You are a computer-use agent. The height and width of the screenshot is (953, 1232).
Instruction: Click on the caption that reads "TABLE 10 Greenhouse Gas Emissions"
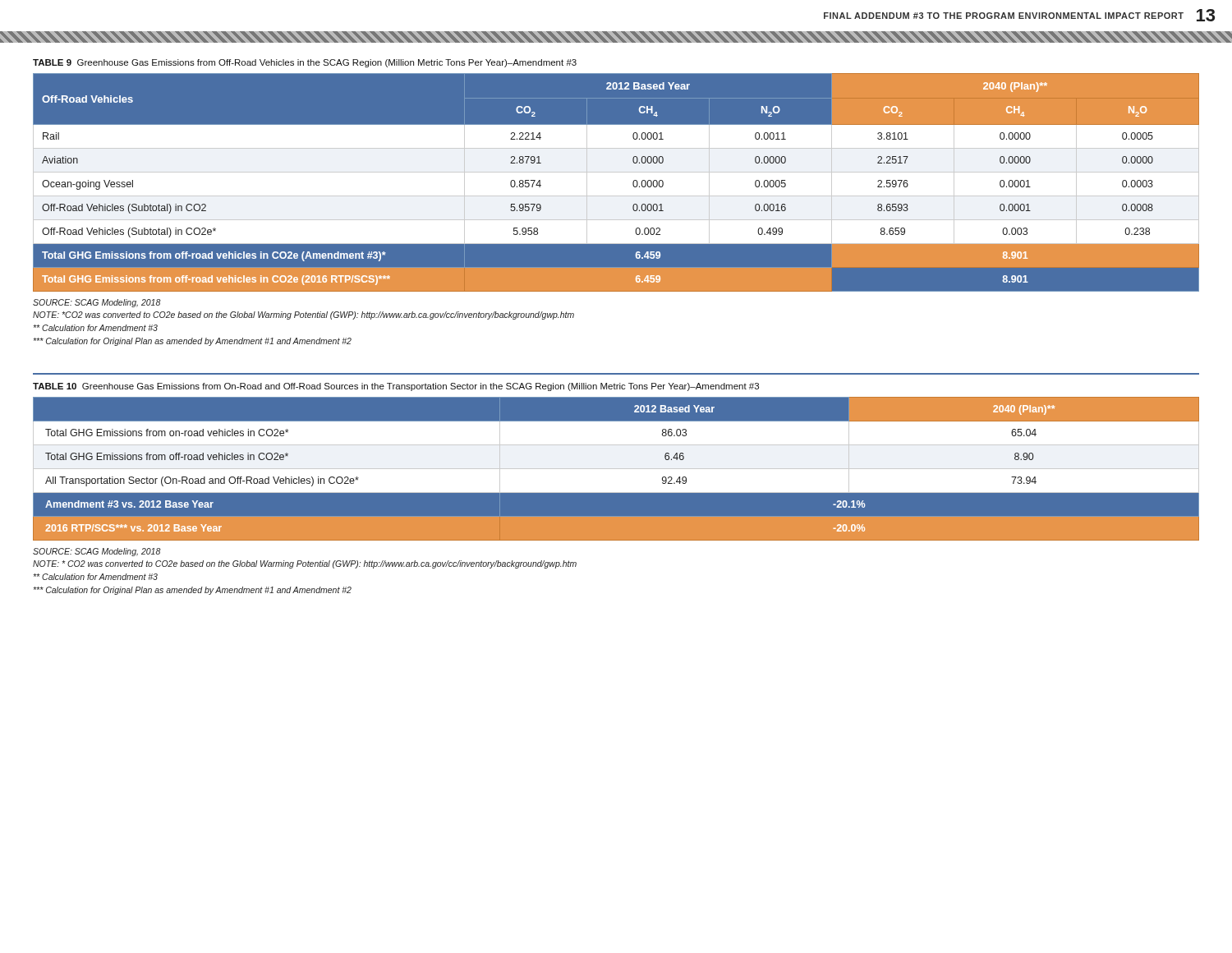[396, 386]
